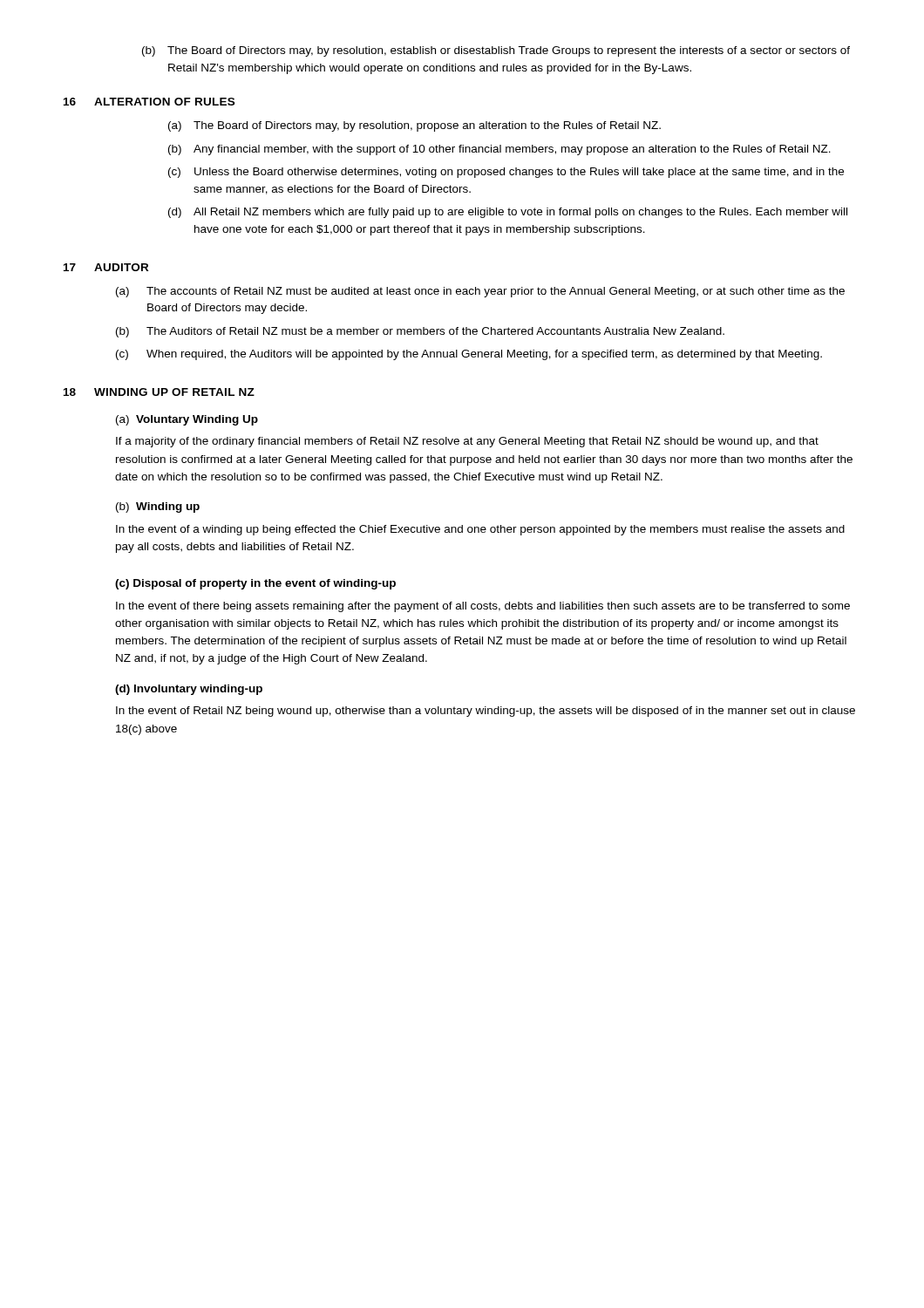924x1308 pixels.
Task: Select the text block with the text "In the event of Retail NZ"
Action: point(488,720)
